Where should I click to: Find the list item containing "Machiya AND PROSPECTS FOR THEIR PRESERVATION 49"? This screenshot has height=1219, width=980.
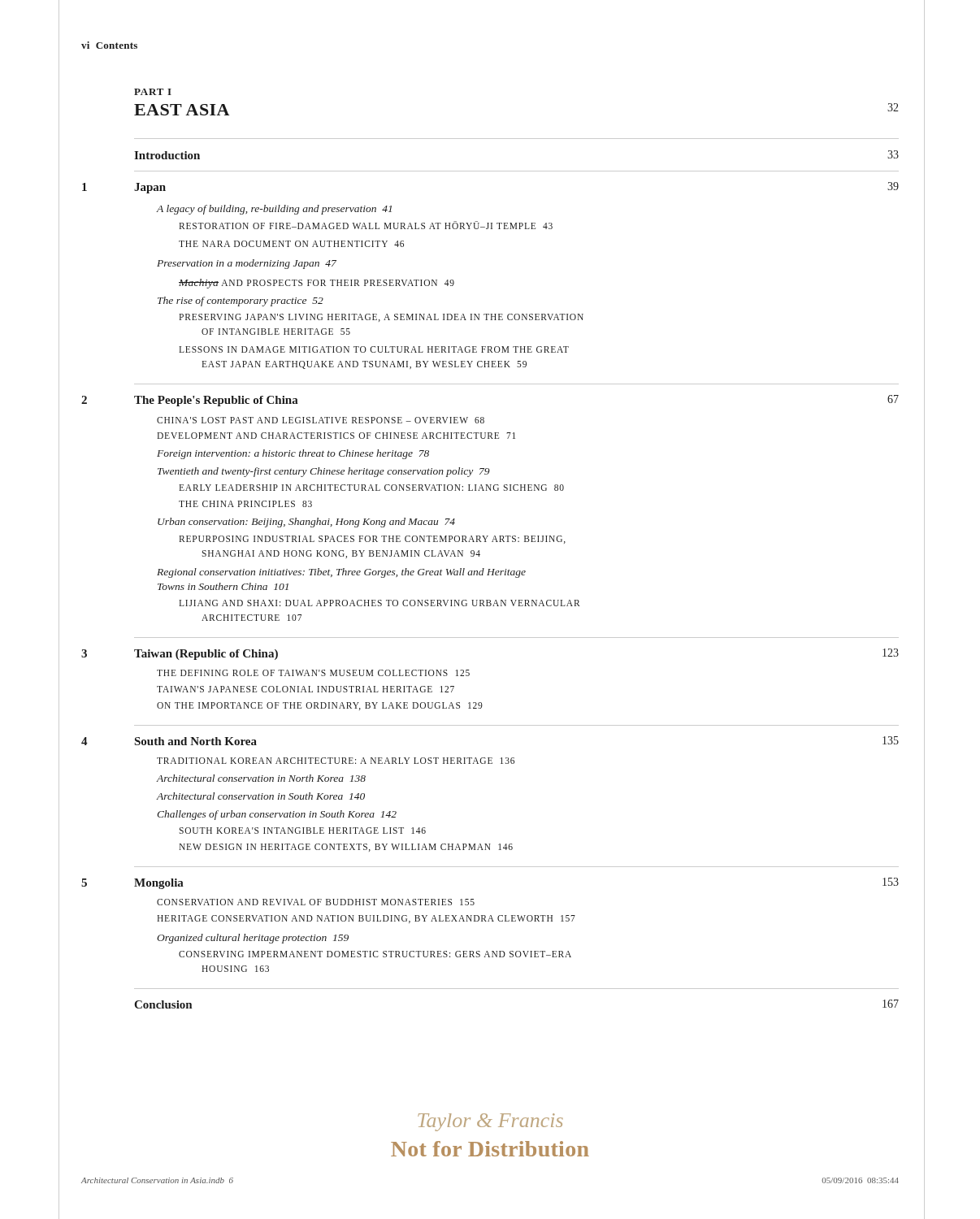(x=317, y=282)
